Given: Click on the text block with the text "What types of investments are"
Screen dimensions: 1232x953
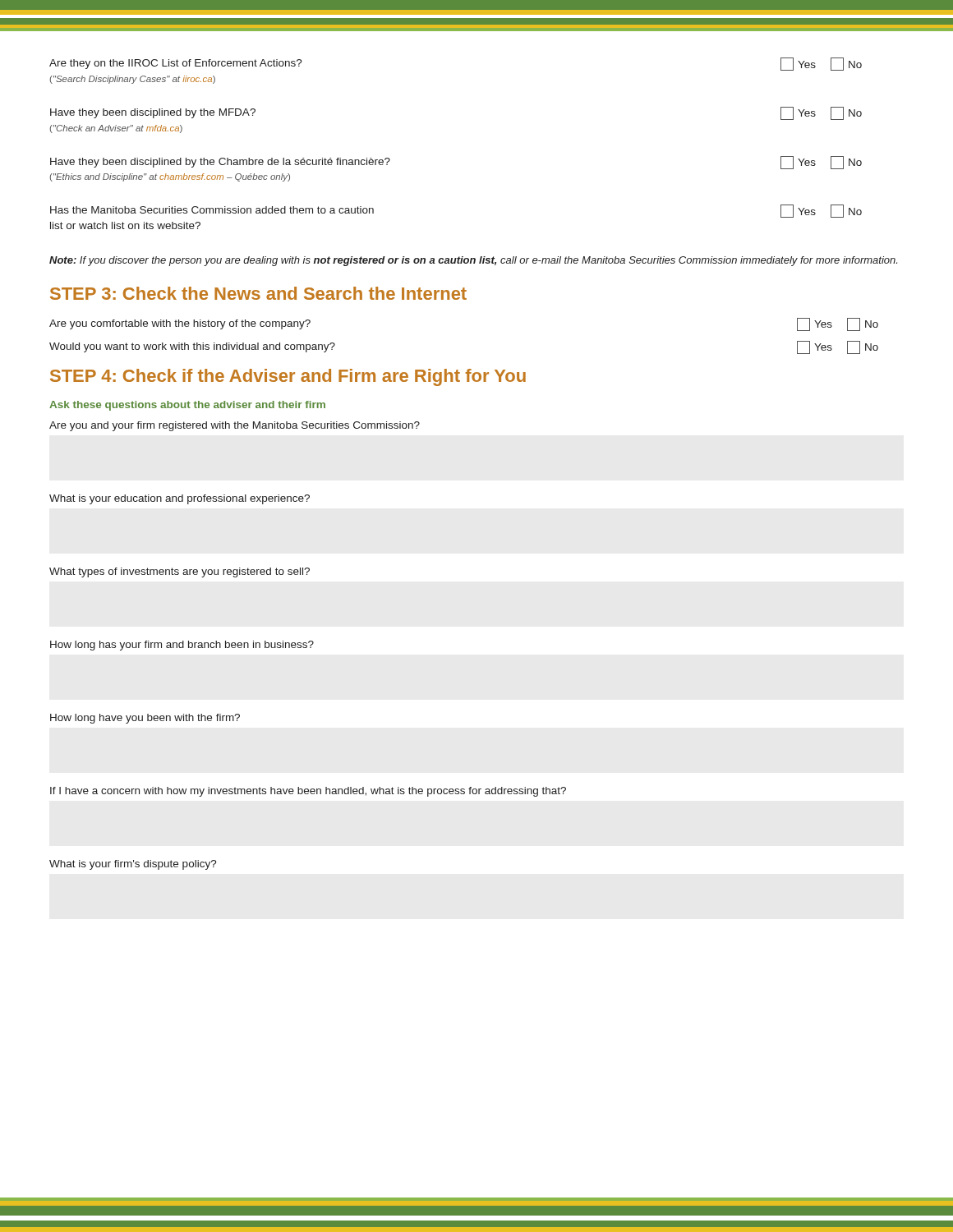Looking at the screenshot, I should click(180, 571).
